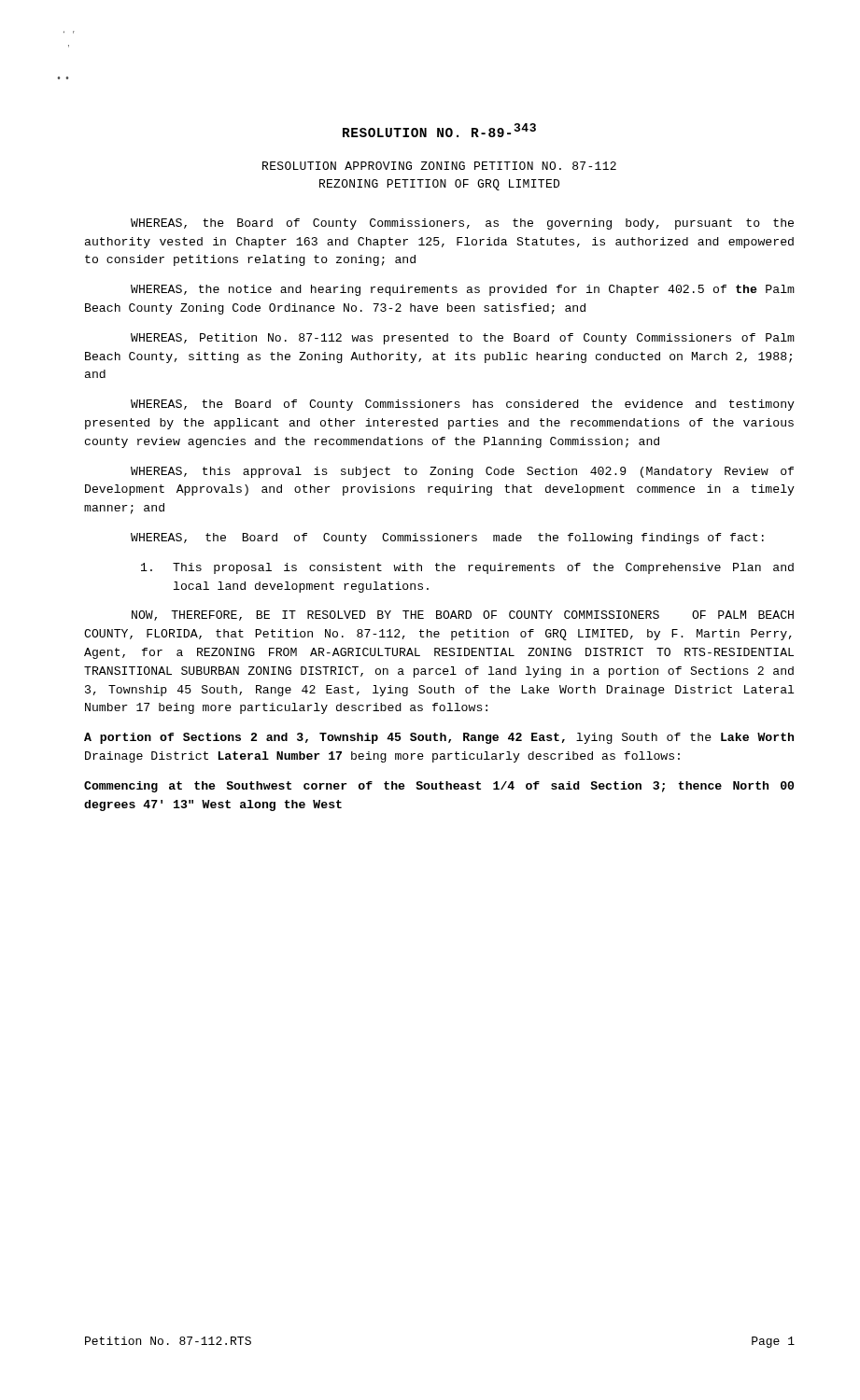
Task: Find the block on this page that starts "WHEREAS, Petition No."
Action: click(439, 357)
